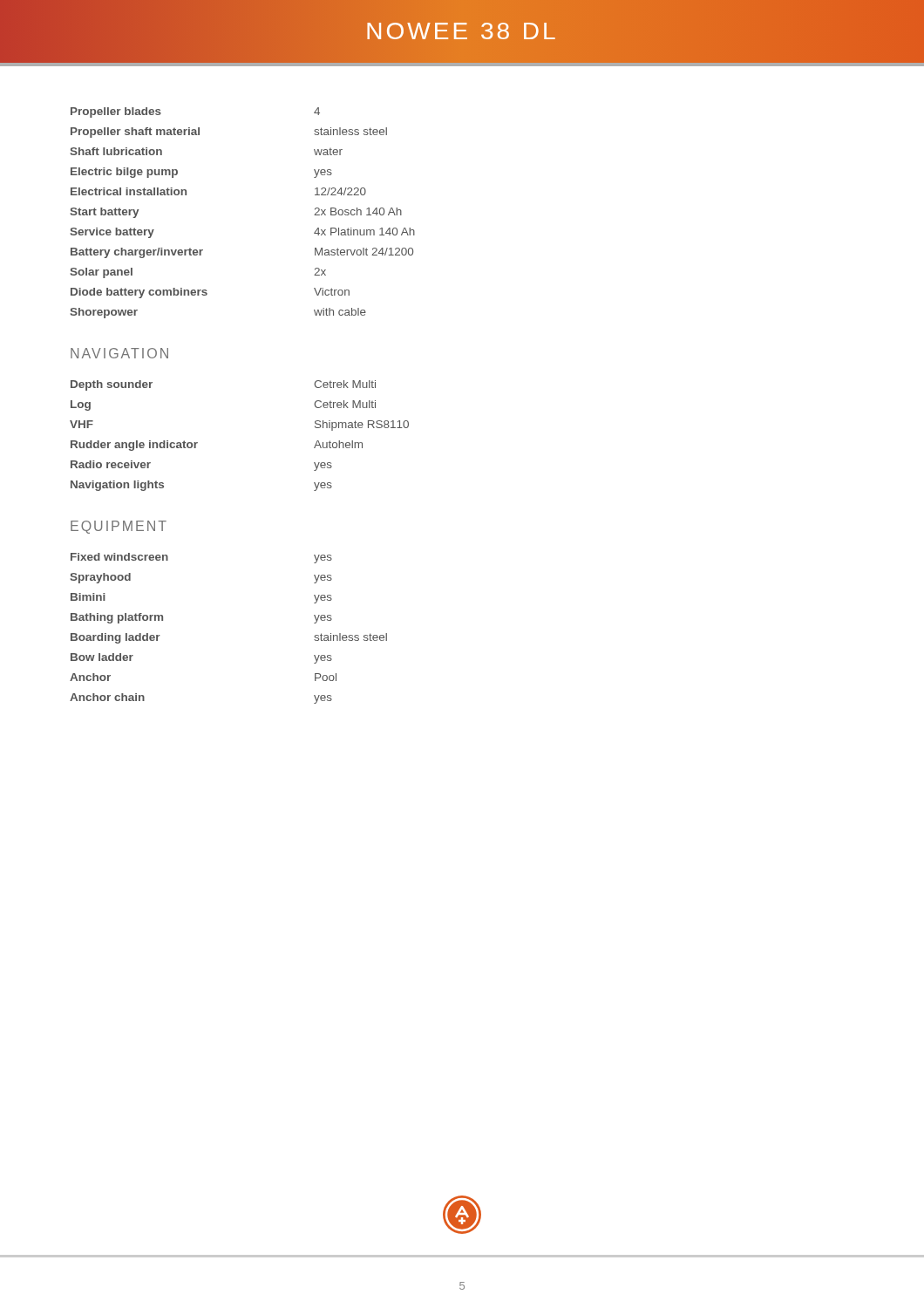Screen dimensions: 1308x924
Task: Click where it says "Solar panel 2x"
Action: [105, 272]
